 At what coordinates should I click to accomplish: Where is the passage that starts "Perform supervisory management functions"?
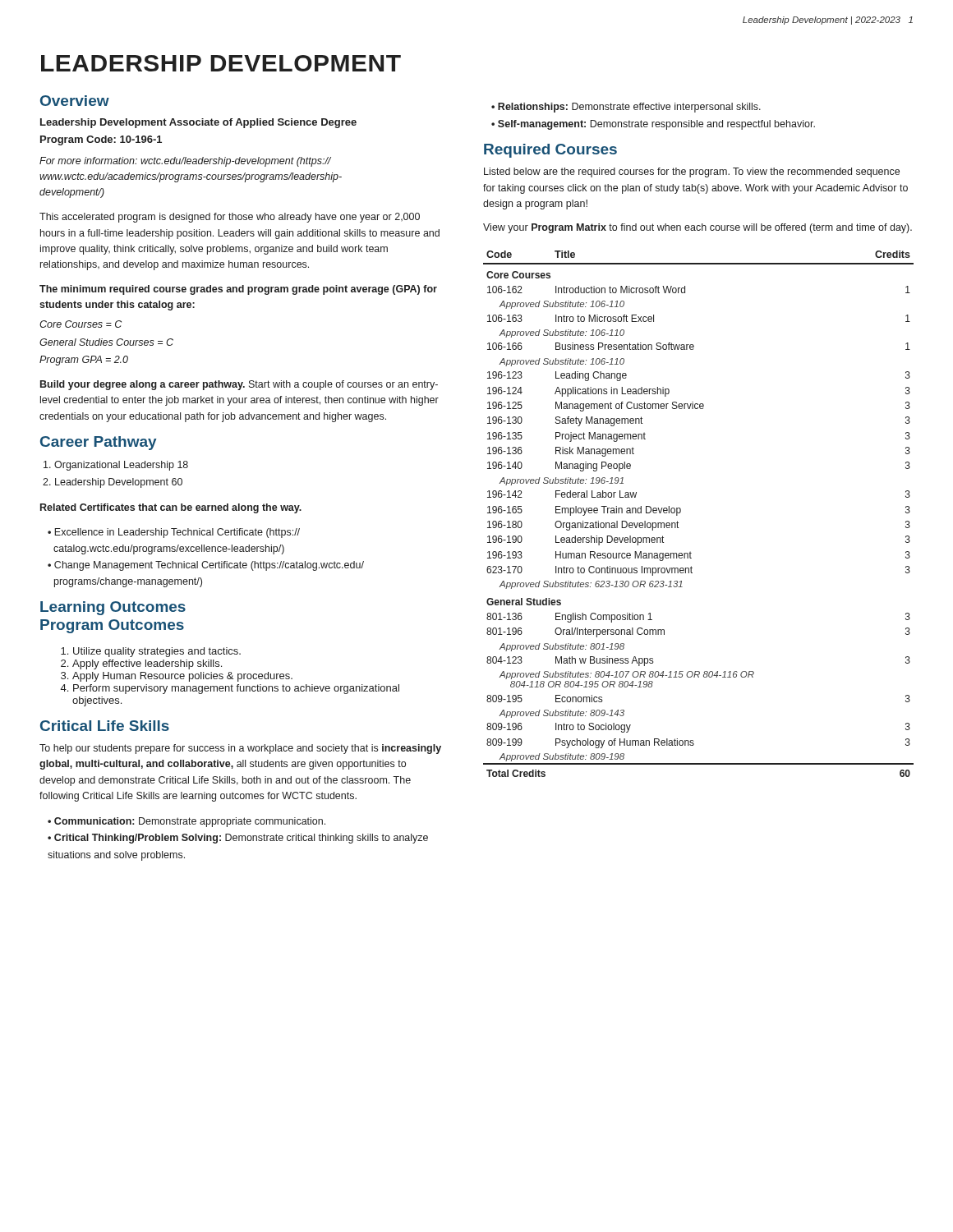(x=236, y=694)
